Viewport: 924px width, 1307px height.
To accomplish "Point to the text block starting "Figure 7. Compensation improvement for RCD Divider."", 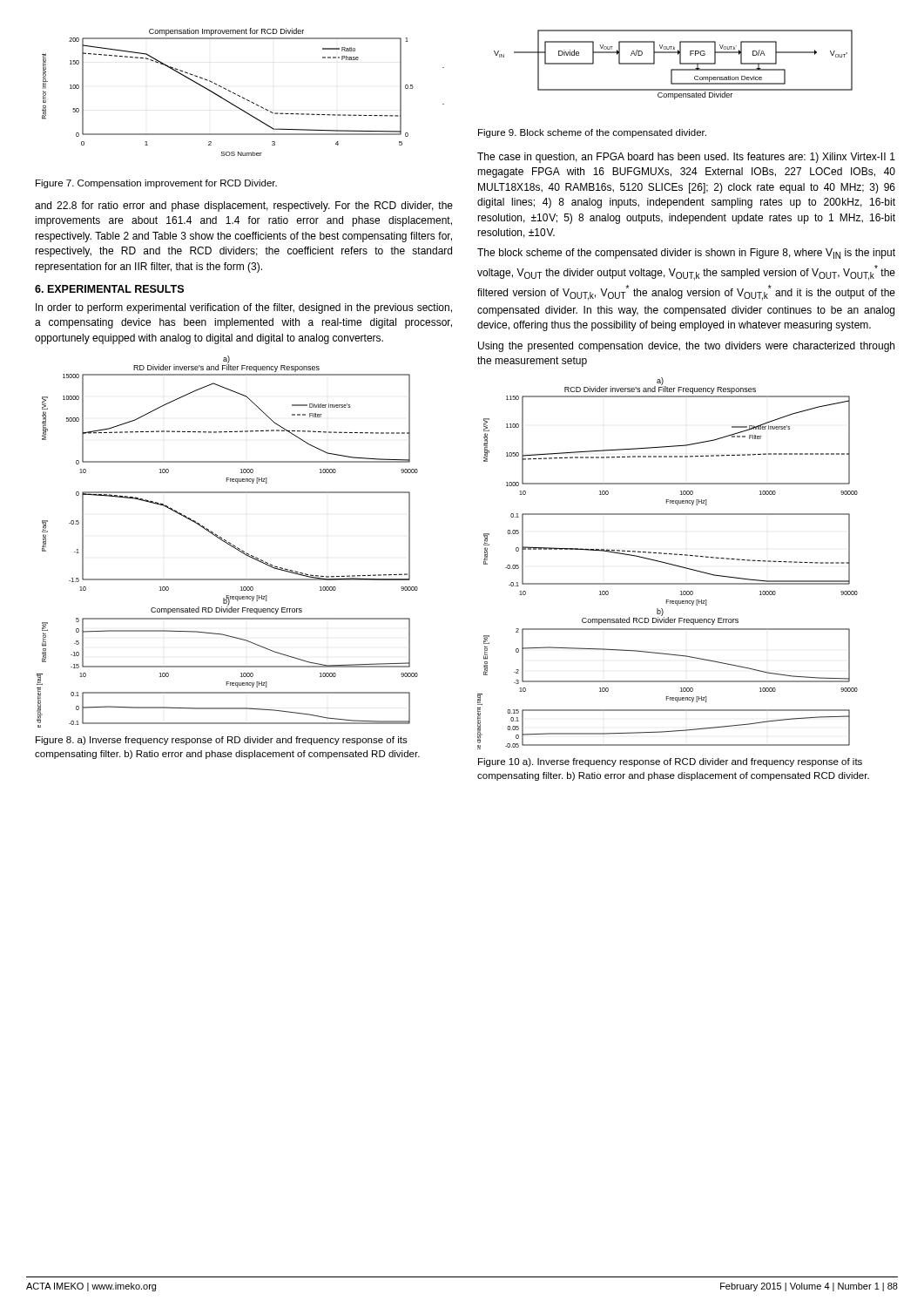I will pyautogui.click(x=156, y=183).
